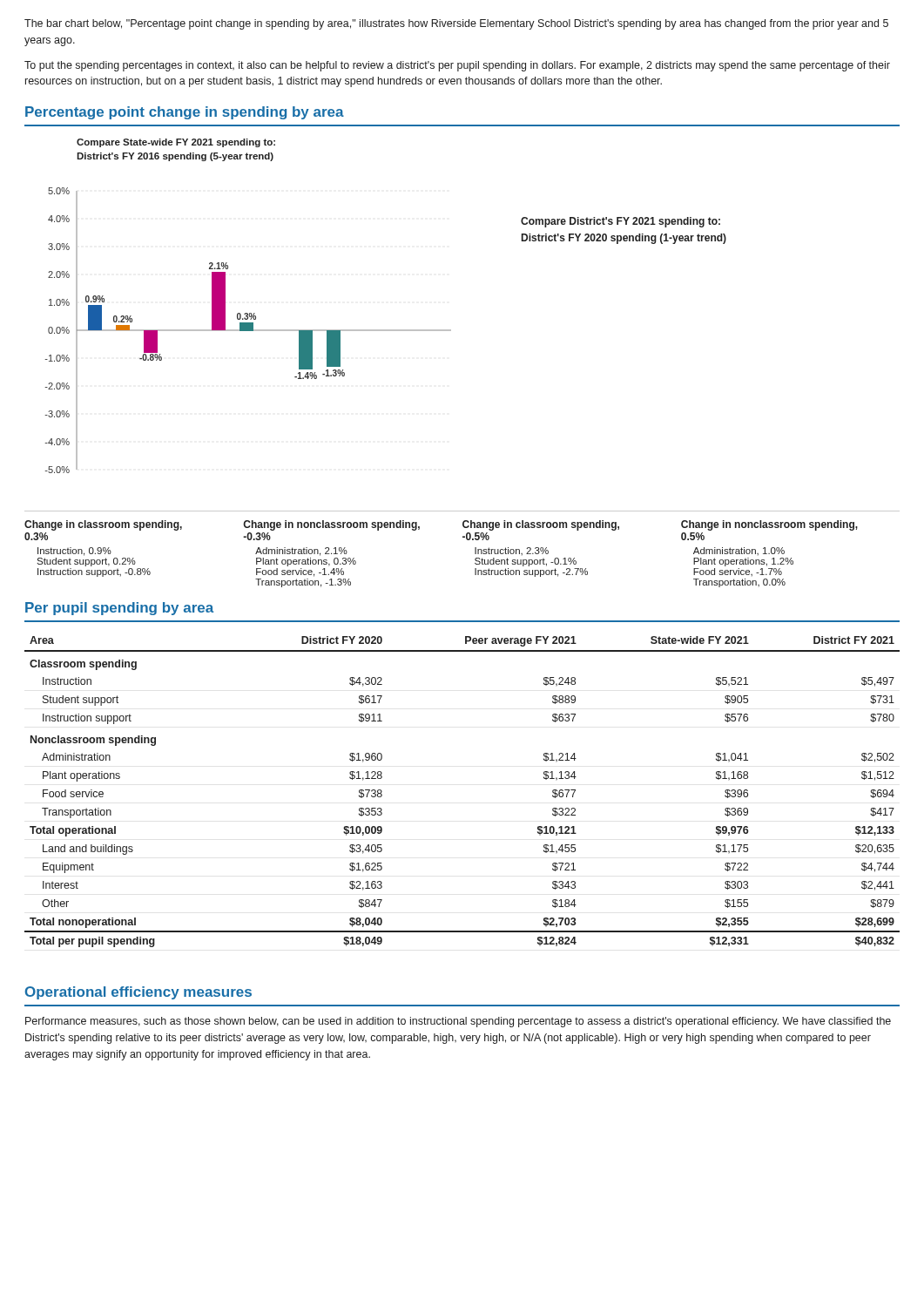Screen dimensions: 1307x924
Task: Find the section header on this page that starts "Percentage point change in spending by"
Action: click(184, 112)
